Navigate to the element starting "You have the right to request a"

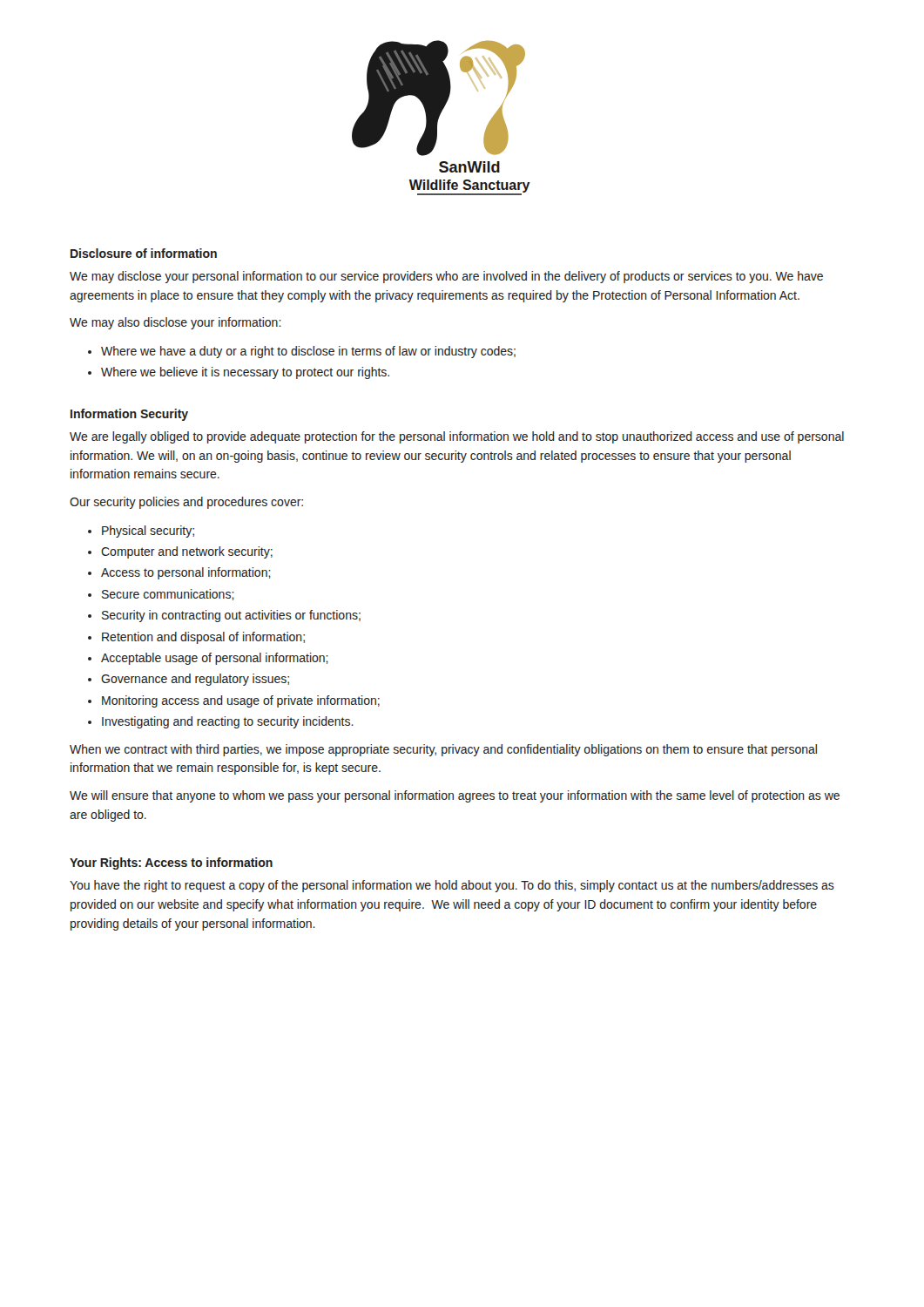452,904
